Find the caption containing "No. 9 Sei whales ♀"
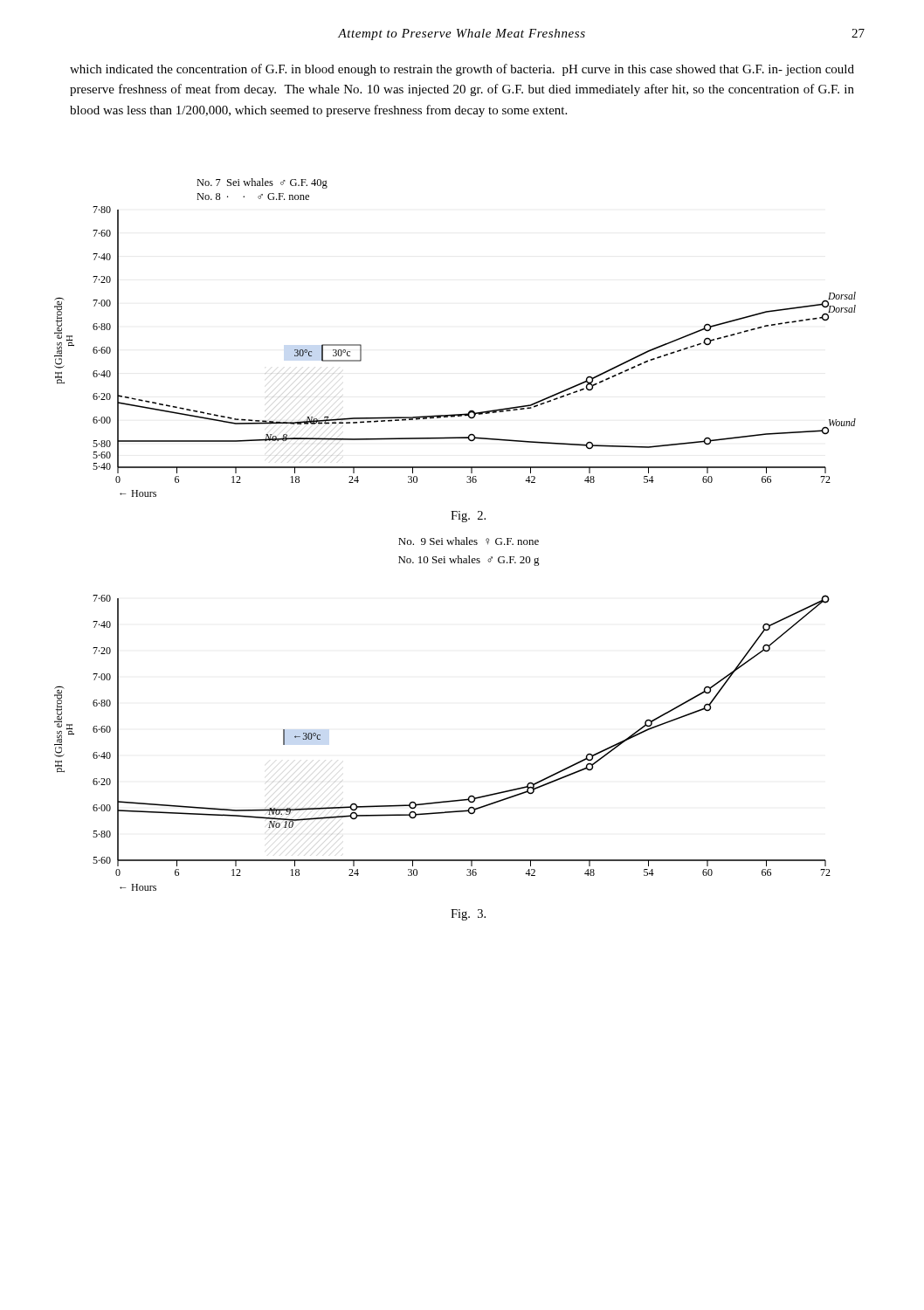The image size is (924, 1310). 469,550
